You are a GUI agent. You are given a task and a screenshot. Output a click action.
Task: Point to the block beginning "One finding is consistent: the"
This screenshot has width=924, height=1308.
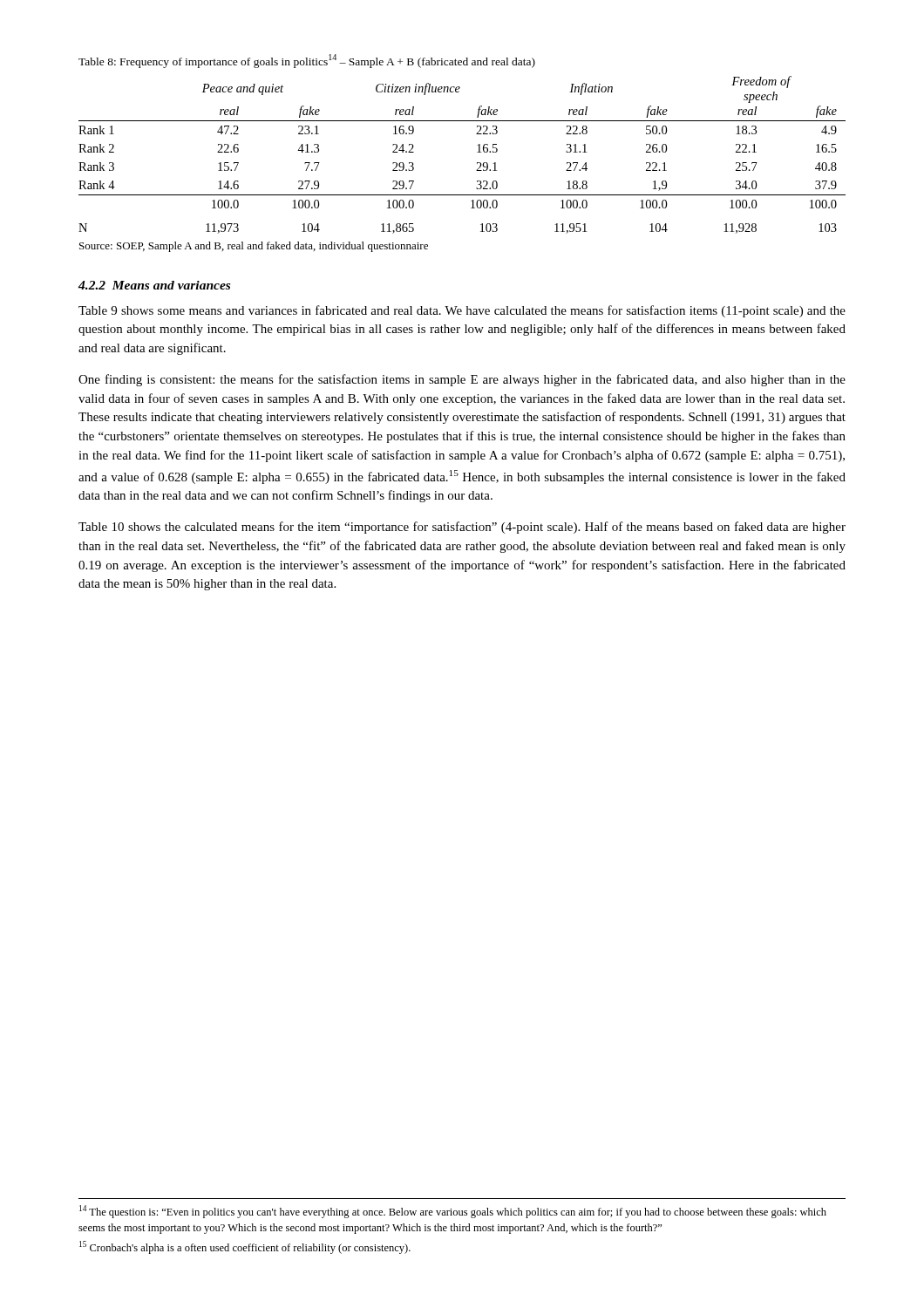pyautogui.click(x=462, y=437)
